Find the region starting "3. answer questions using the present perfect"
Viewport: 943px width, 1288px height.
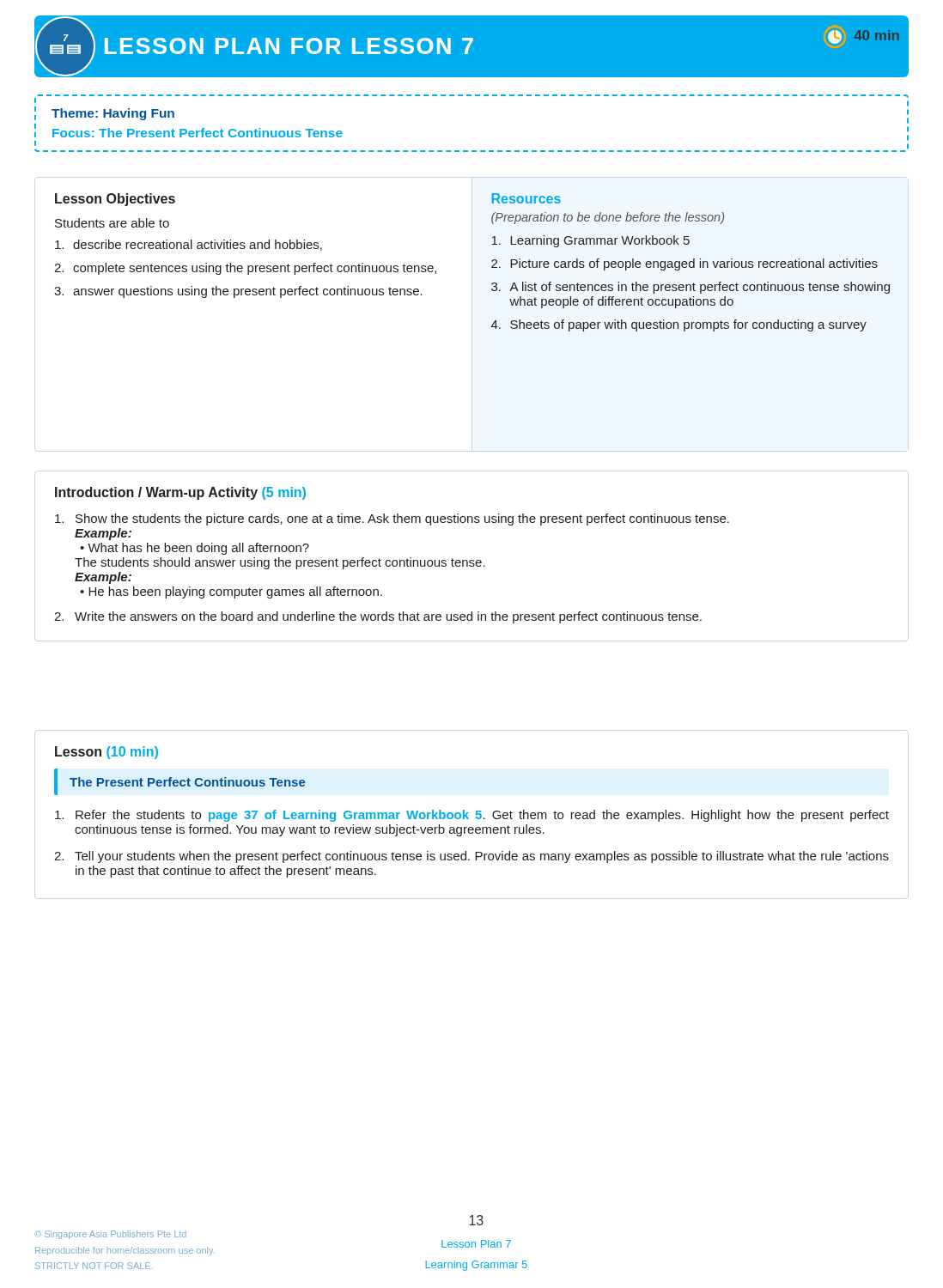239,291
